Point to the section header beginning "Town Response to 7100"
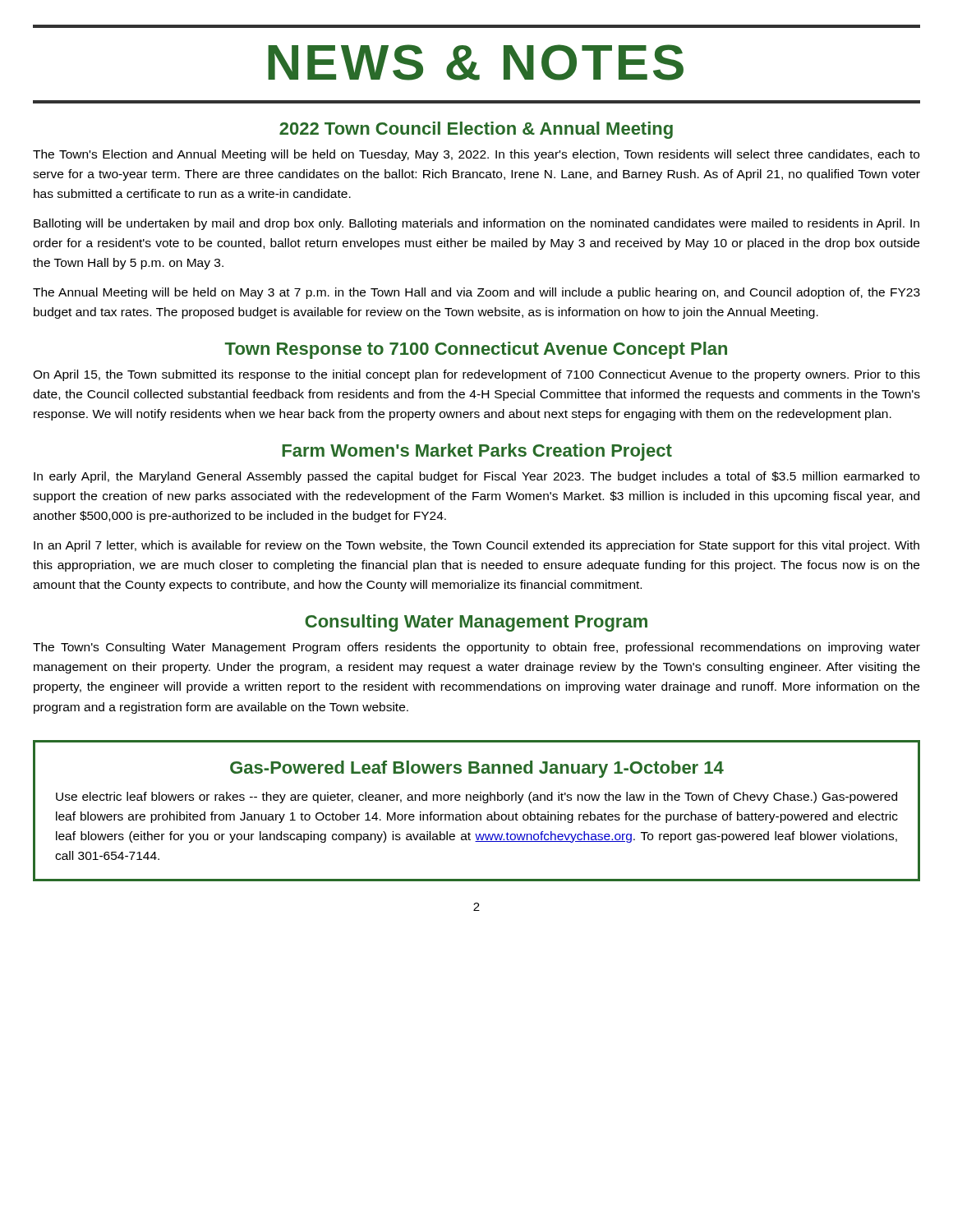953x1232 pixels. coord(476,349)
